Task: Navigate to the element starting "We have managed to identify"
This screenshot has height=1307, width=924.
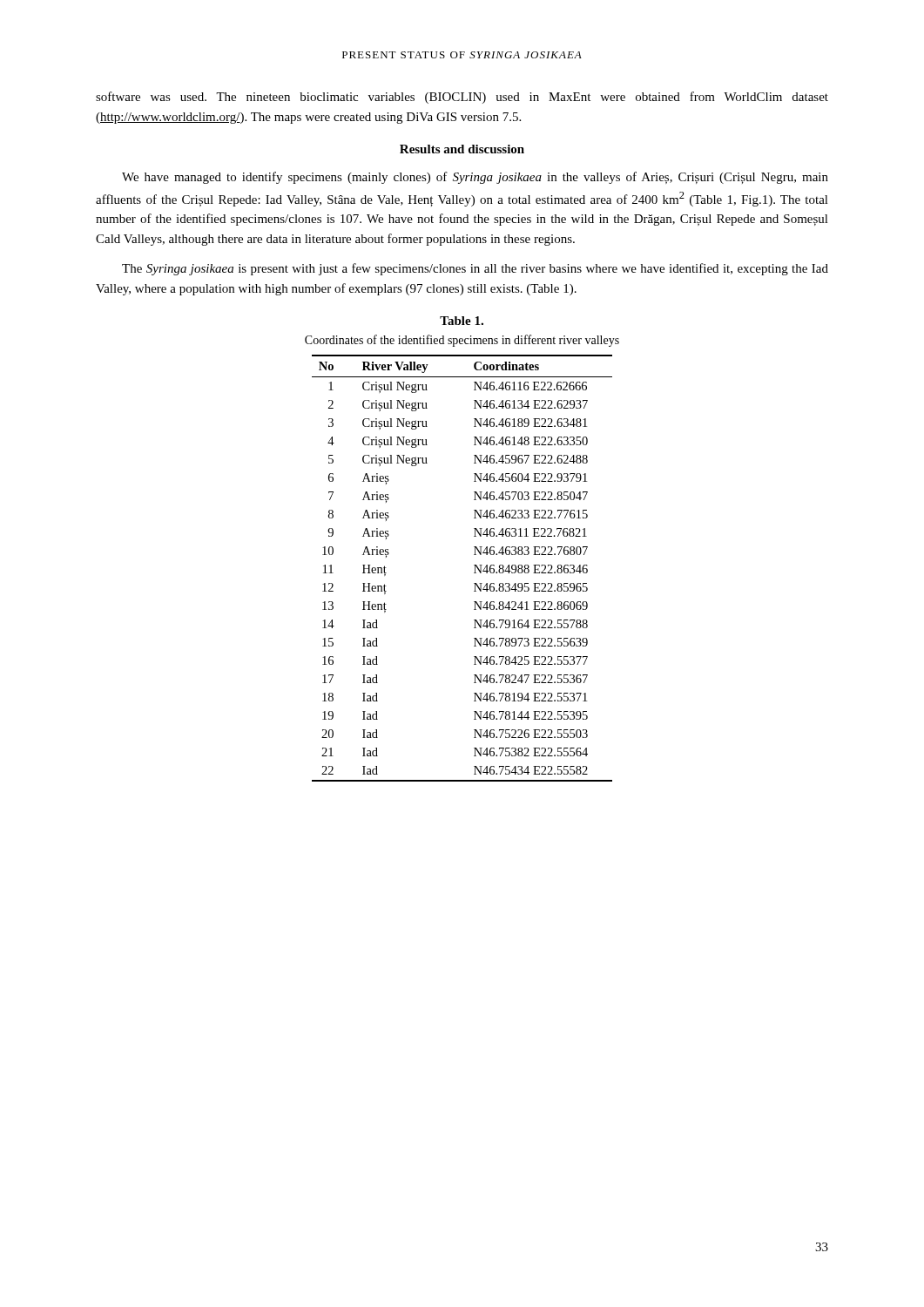Action: tap(462, 233)
